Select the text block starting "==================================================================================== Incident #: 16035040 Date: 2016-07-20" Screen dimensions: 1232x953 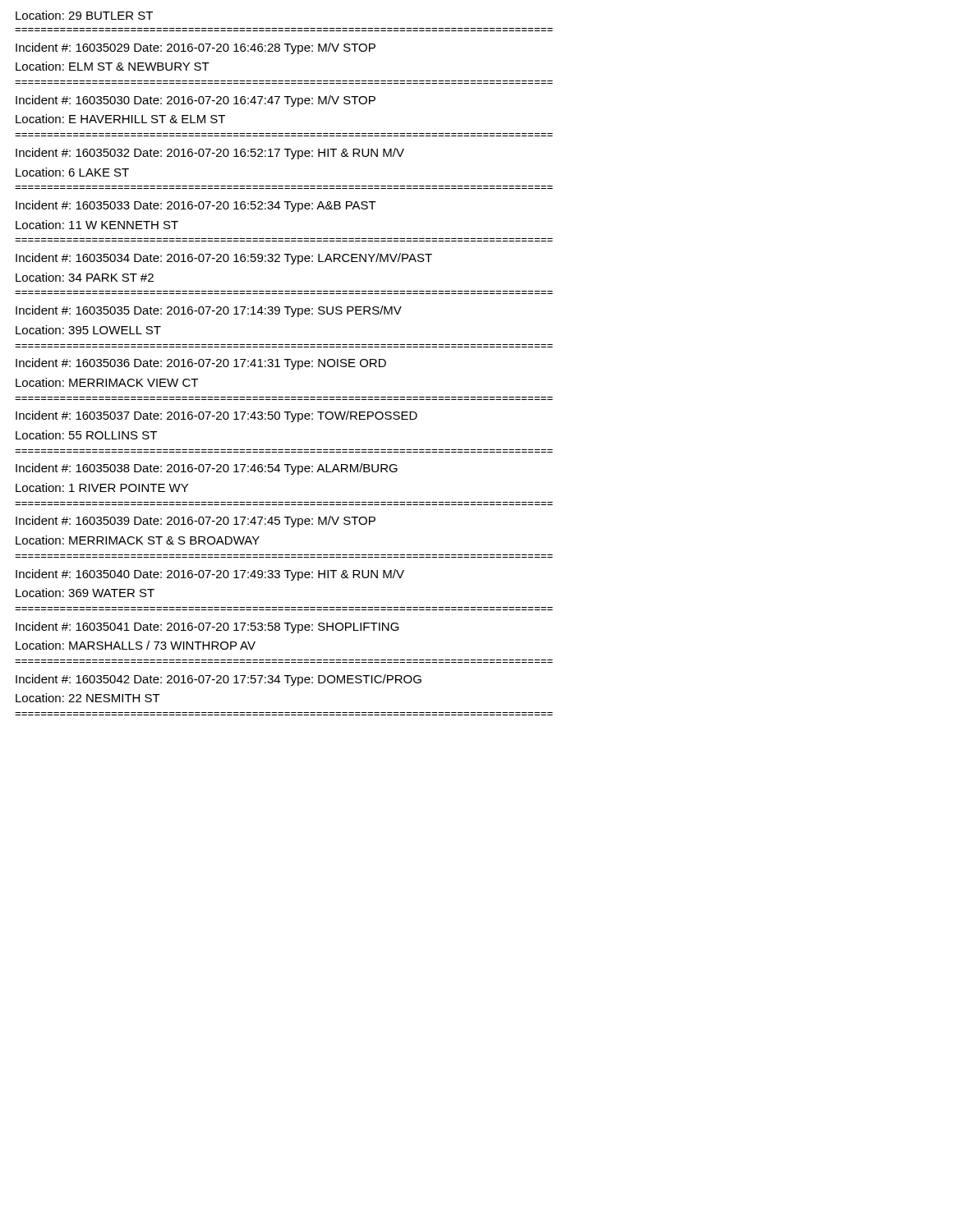point(210,575)
